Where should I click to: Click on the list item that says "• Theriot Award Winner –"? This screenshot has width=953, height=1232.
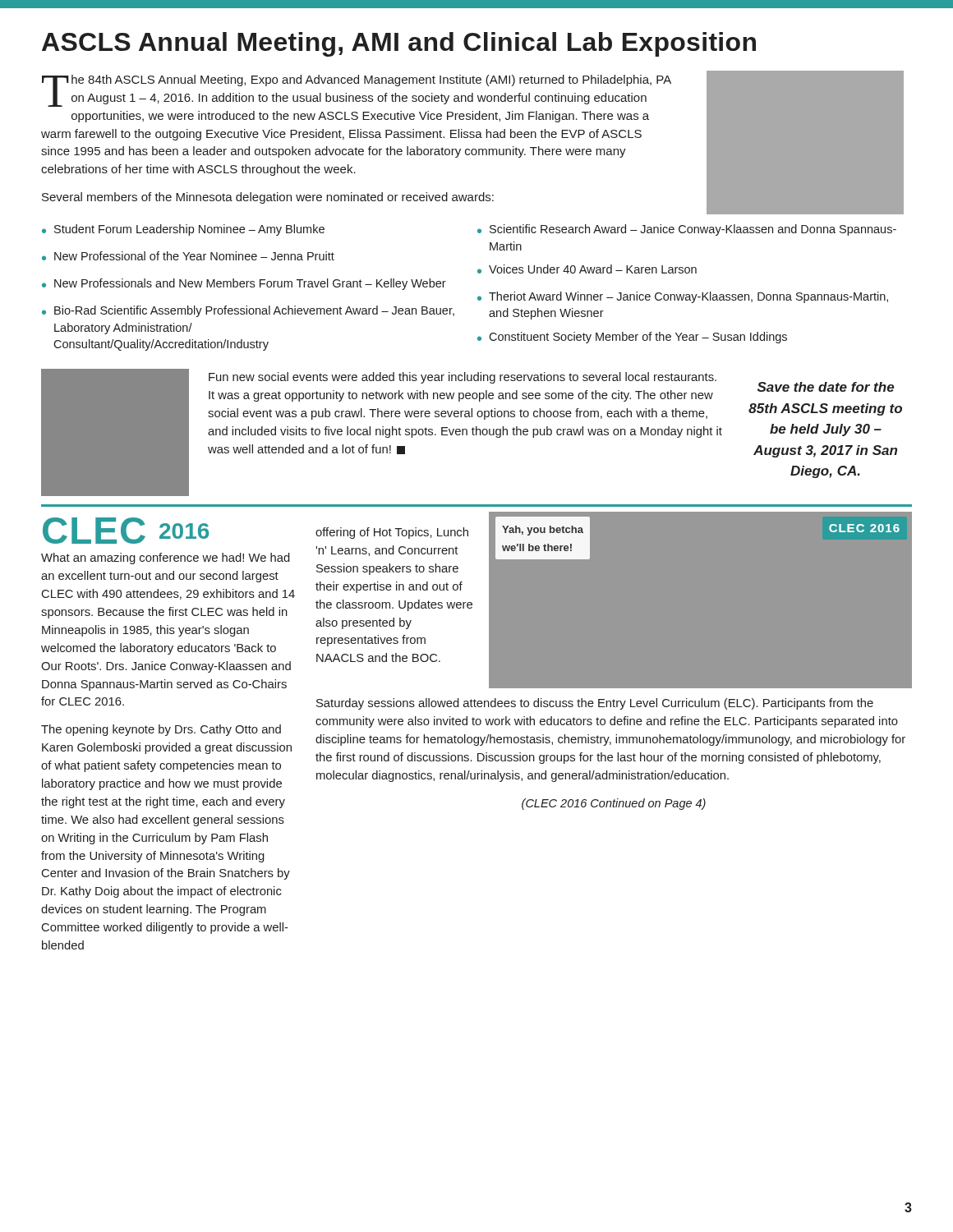690,305
